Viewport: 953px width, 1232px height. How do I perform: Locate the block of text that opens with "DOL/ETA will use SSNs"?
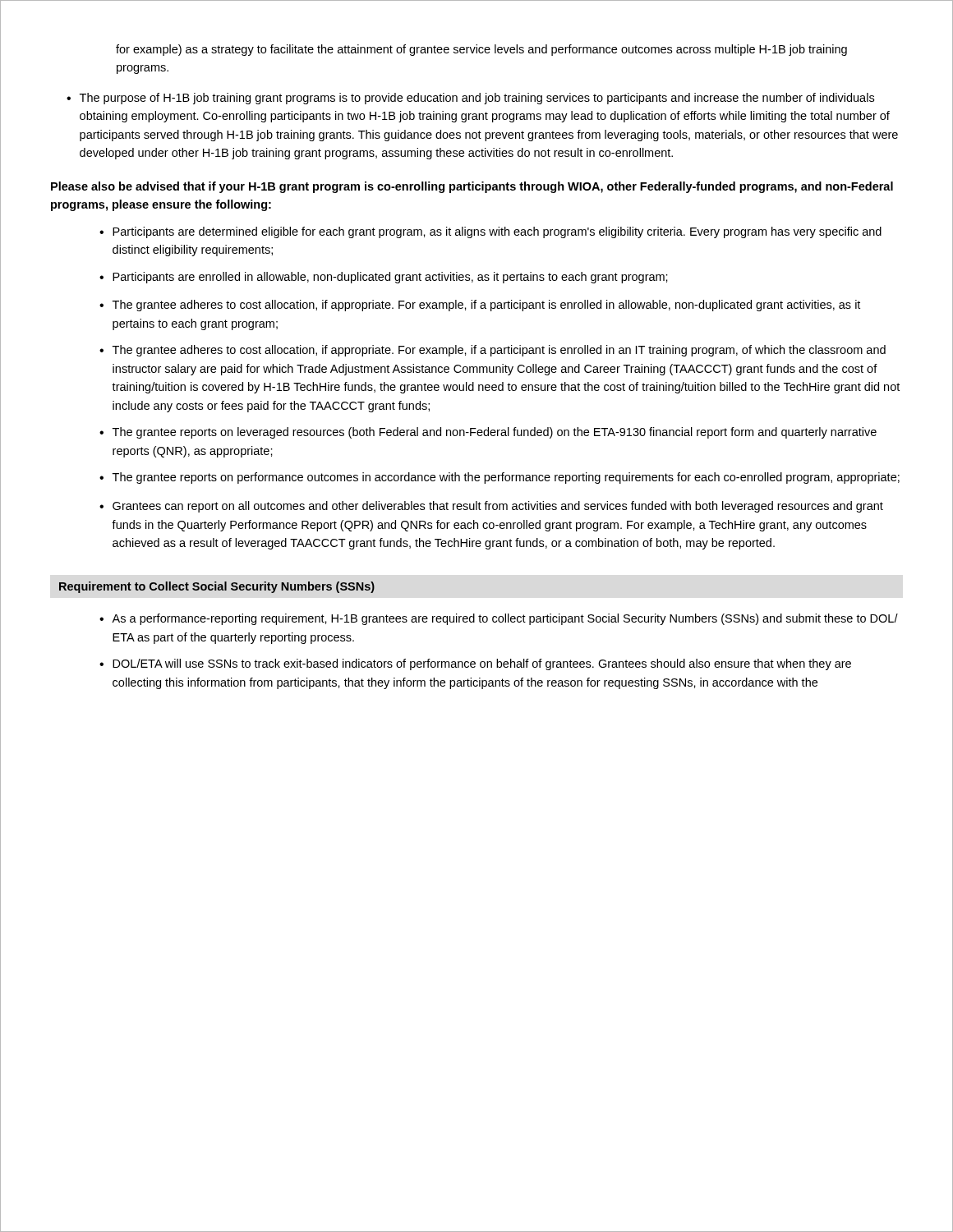508,673
